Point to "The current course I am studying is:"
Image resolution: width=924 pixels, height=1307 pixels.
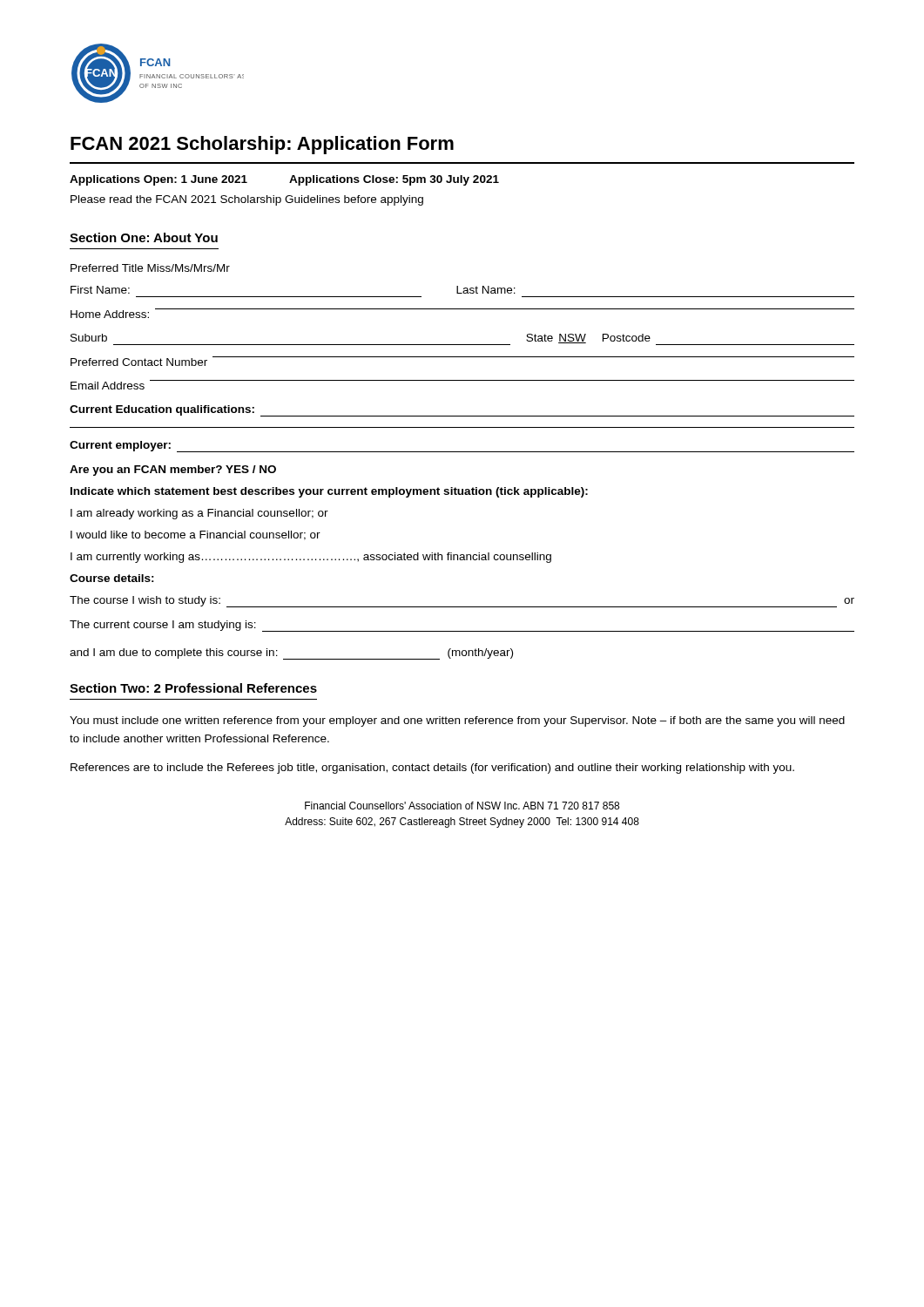[462, 625]
